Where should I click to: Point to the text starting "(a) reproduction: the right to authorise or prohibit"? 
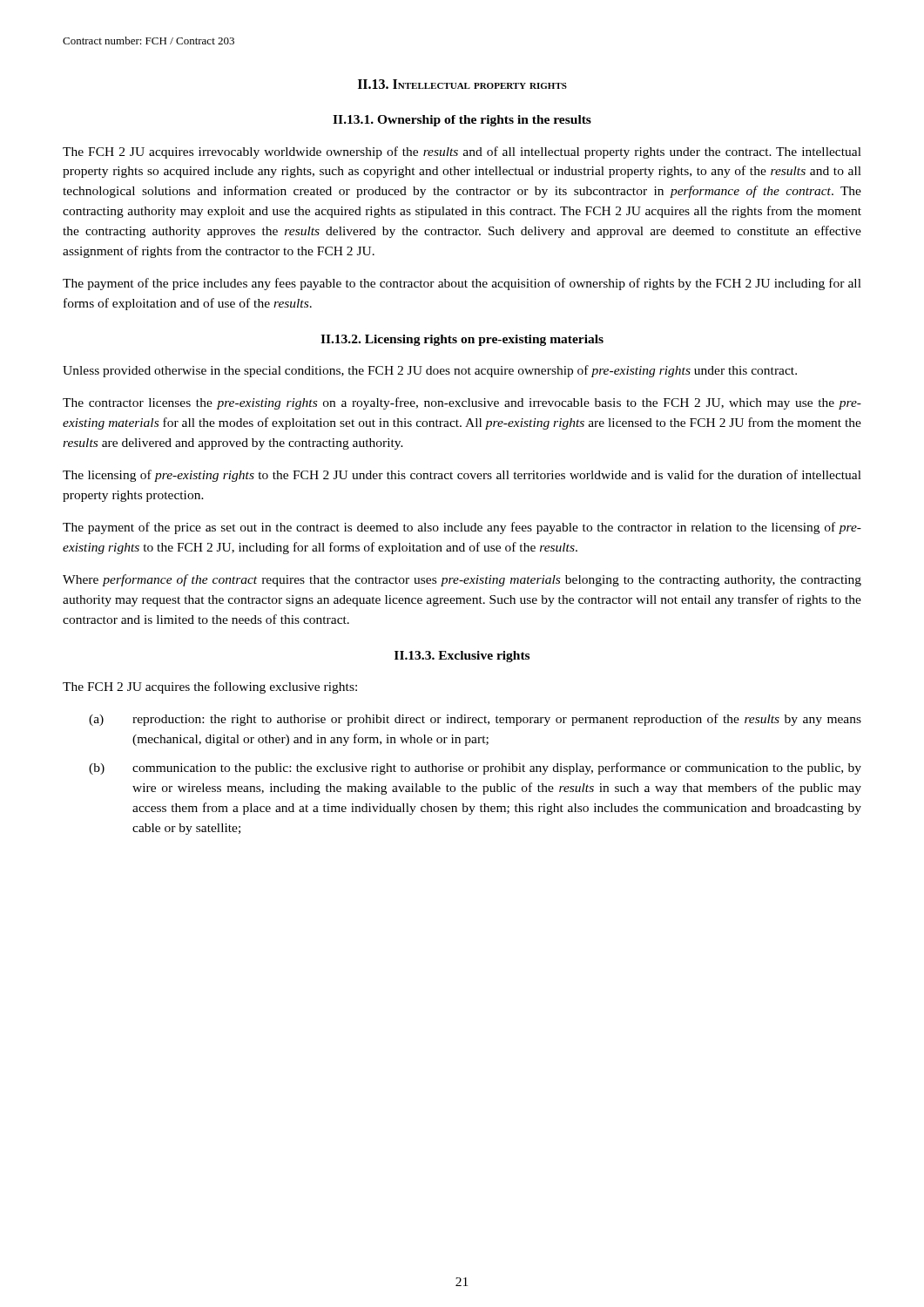click(475, 728)
